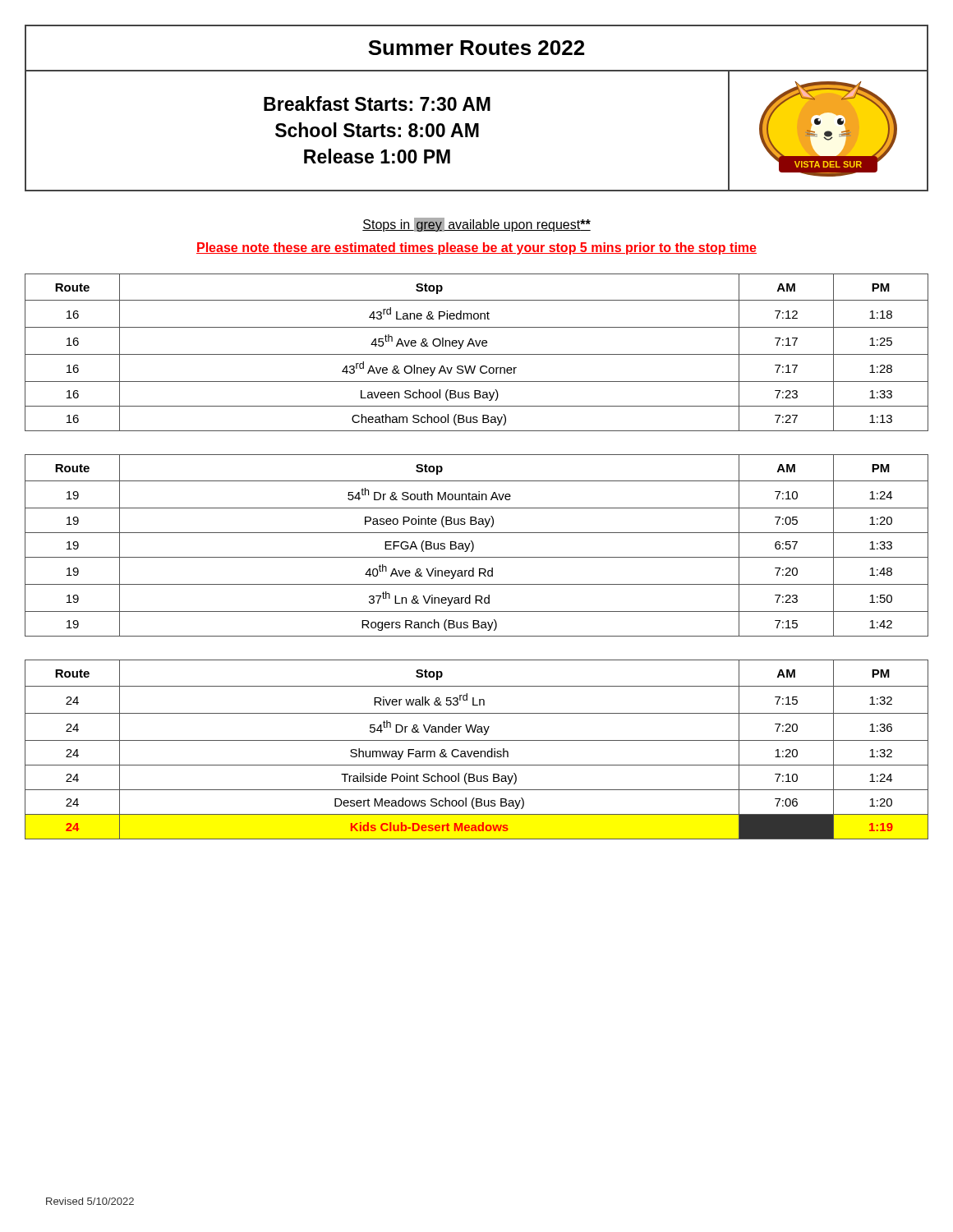Select the illustration

(x=828, y=131)
